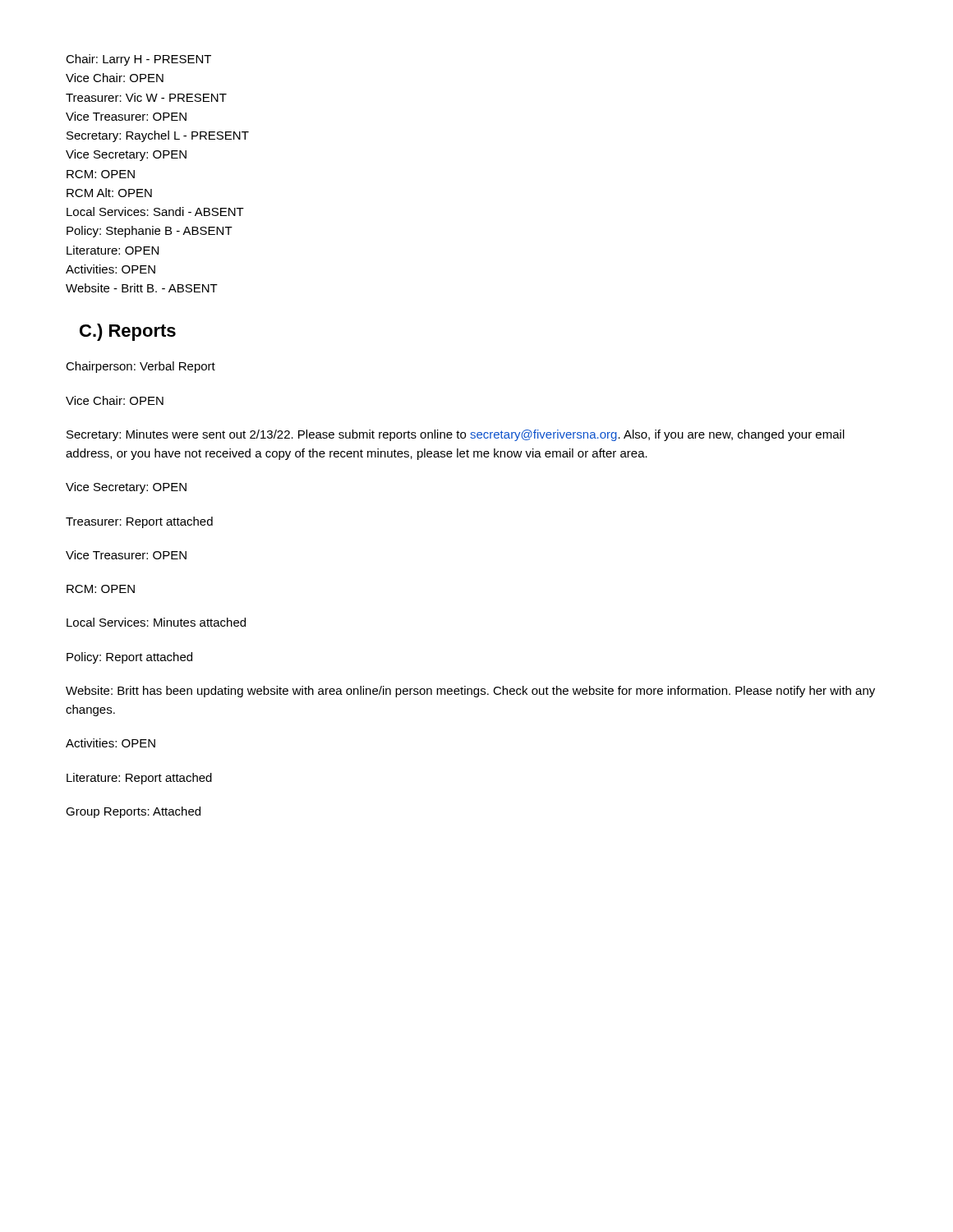Point to the passage starting "Policy: Report attached"
953x1232 pixels.
pos(129,656)
